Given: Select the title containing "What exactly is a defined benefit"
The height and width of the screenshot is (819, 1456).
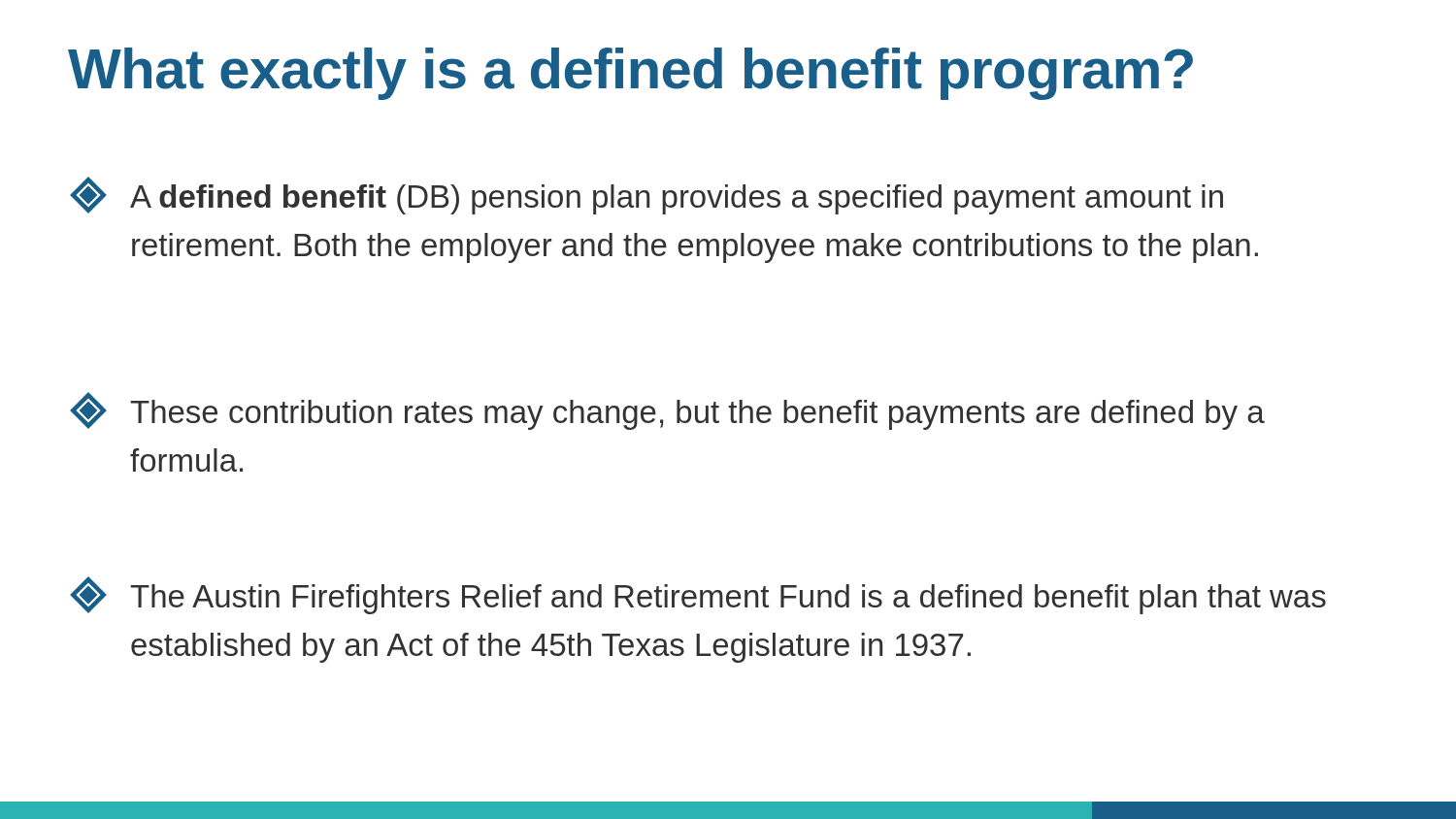Looking at the screenshot, I should (632, 68).
